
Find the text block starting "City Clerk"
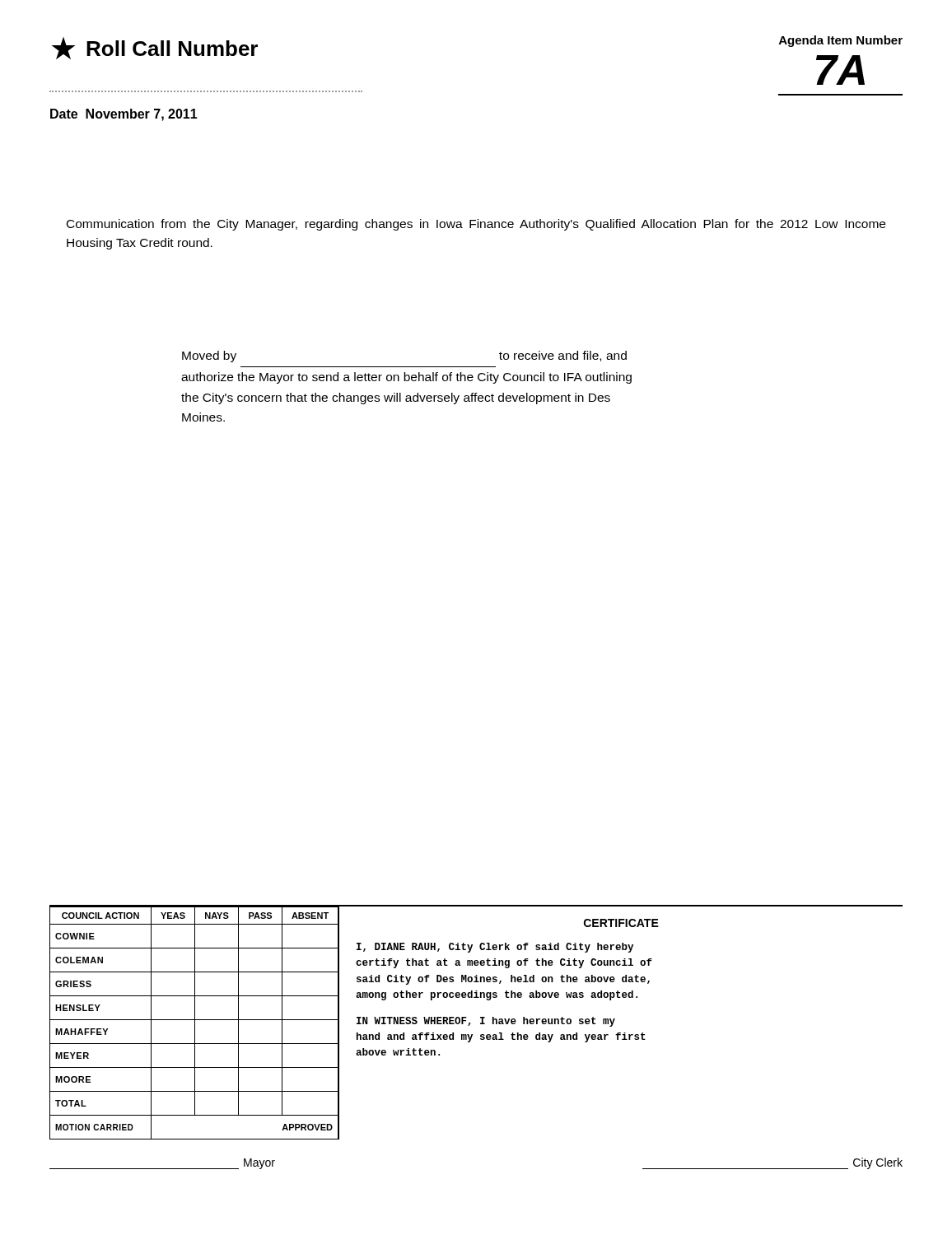click(773, 1163)
